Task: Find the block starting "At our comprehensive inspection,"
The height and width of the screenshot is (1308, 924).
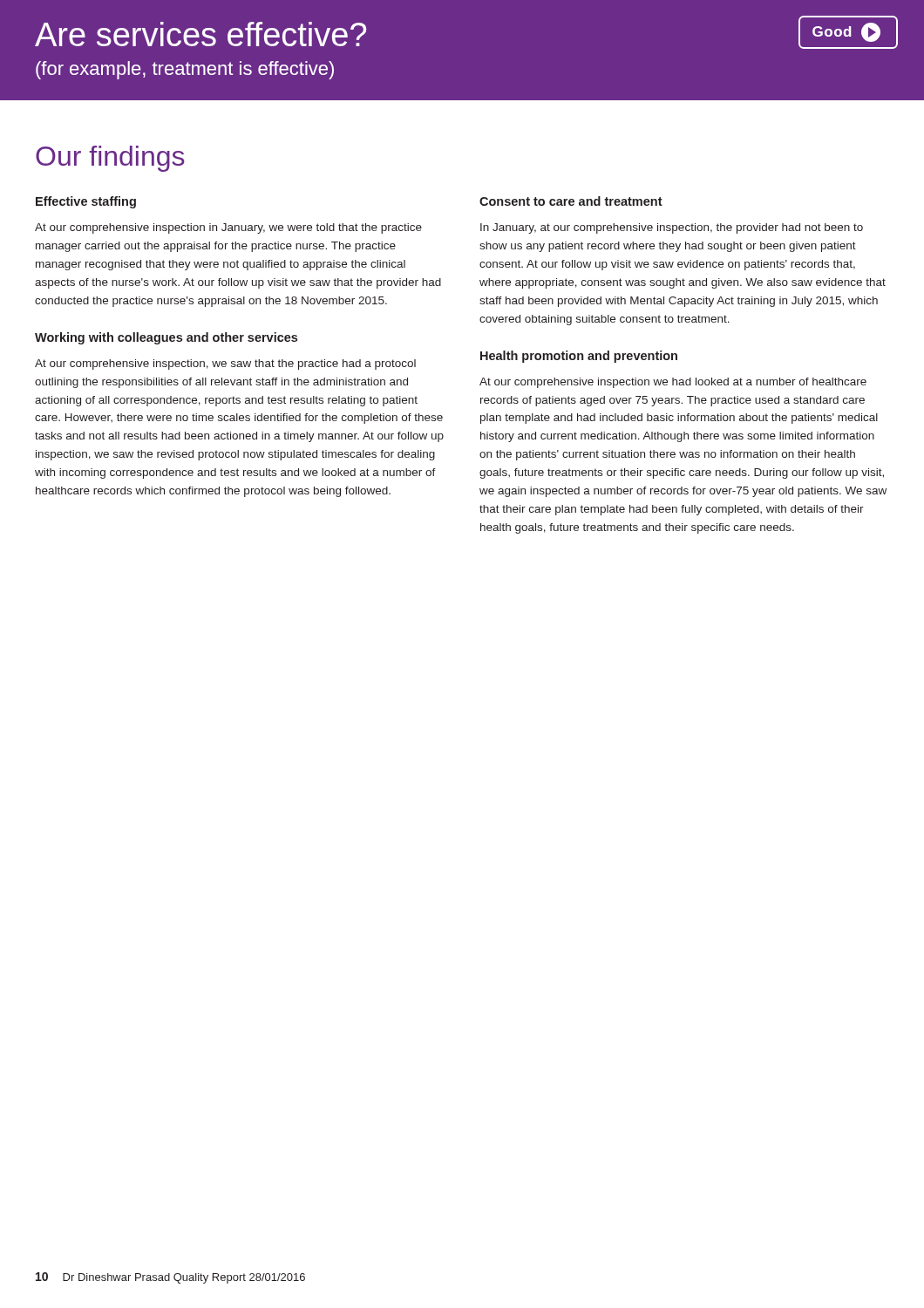Action: [x=239, y=427]
